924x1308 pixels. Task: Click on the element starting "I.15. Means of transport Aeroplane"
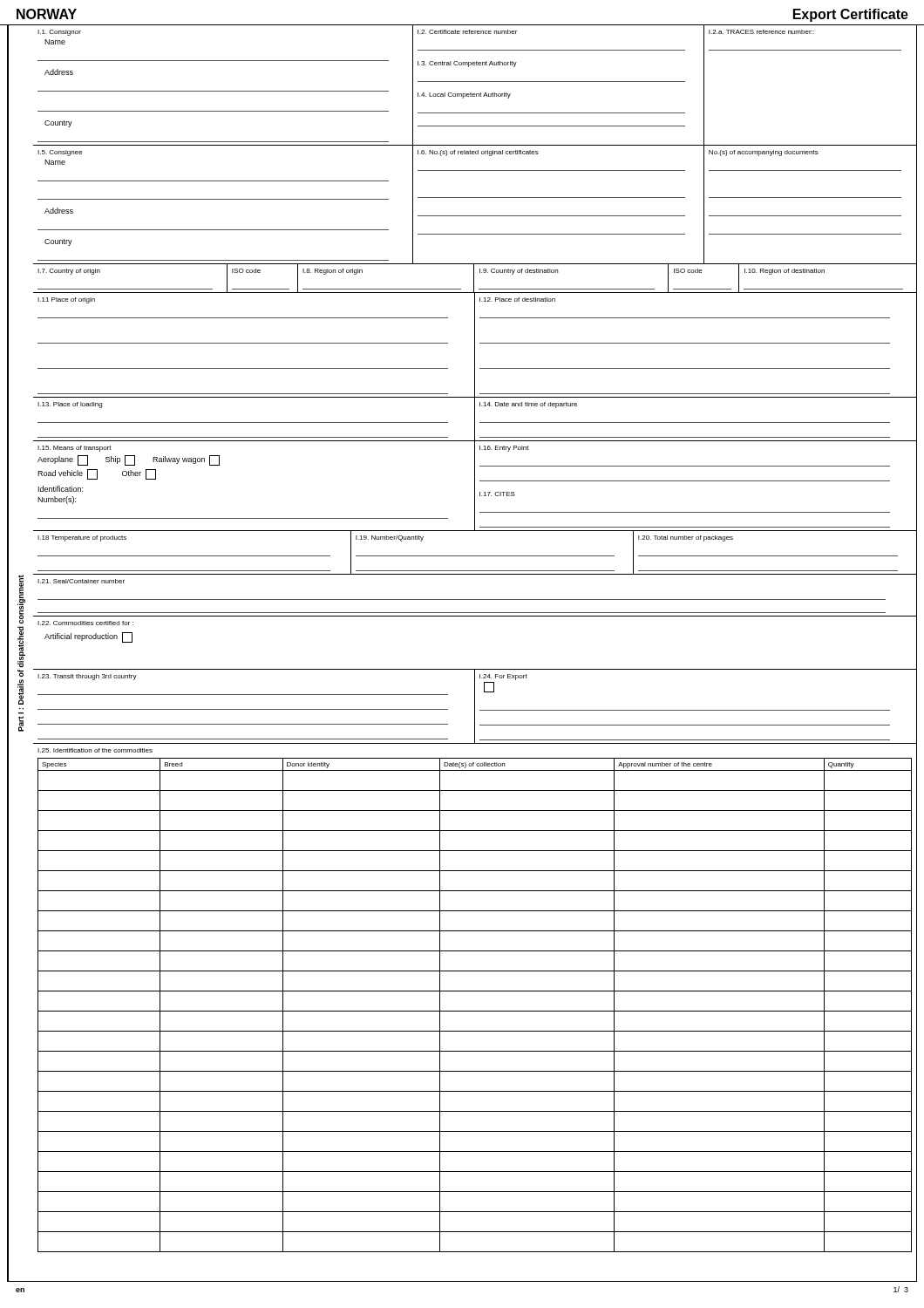click(475, 486)
